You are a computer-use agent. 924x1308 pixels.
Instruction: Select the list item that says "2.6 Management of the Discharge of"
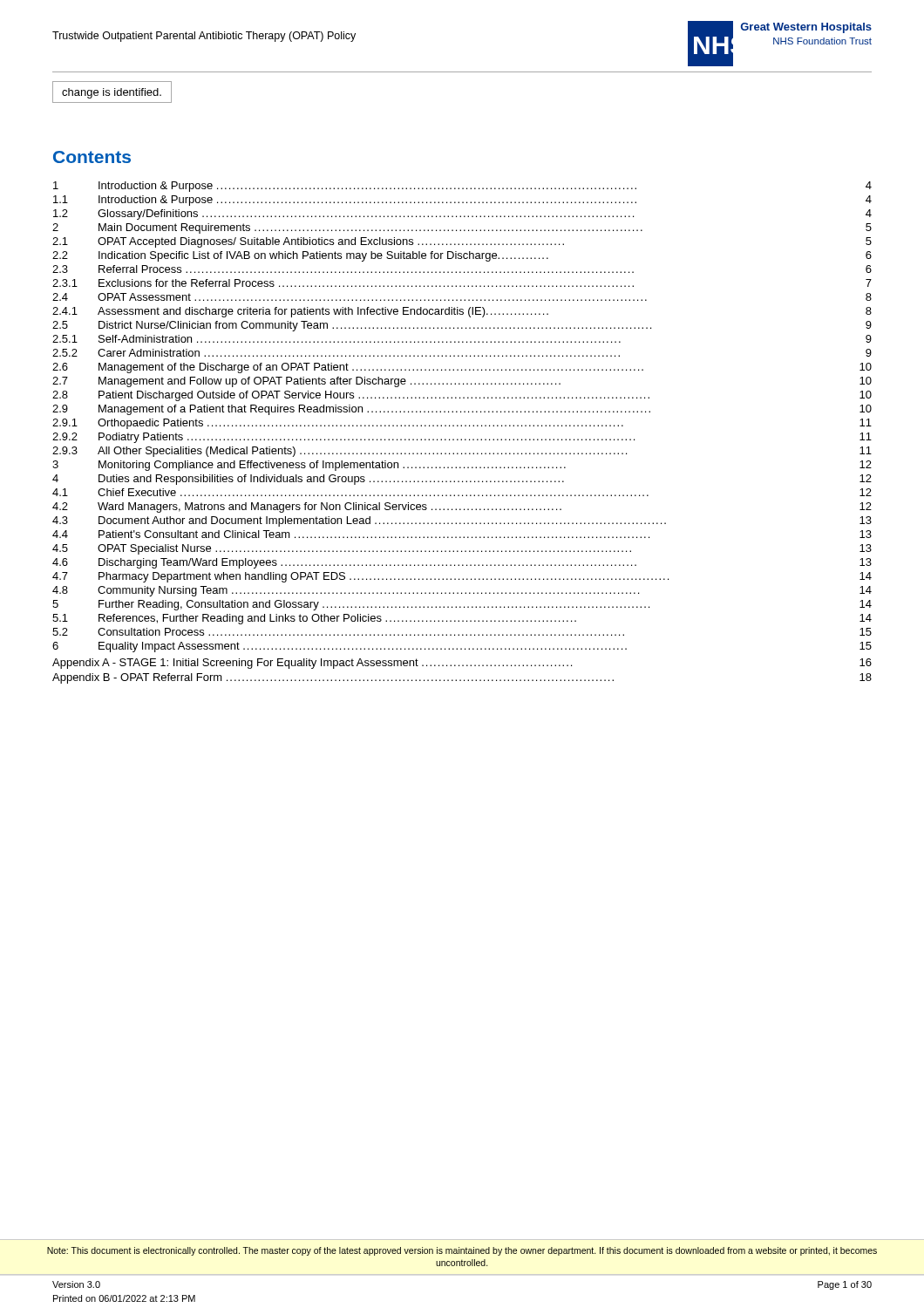pyautogui.click(x=462, y=367)
